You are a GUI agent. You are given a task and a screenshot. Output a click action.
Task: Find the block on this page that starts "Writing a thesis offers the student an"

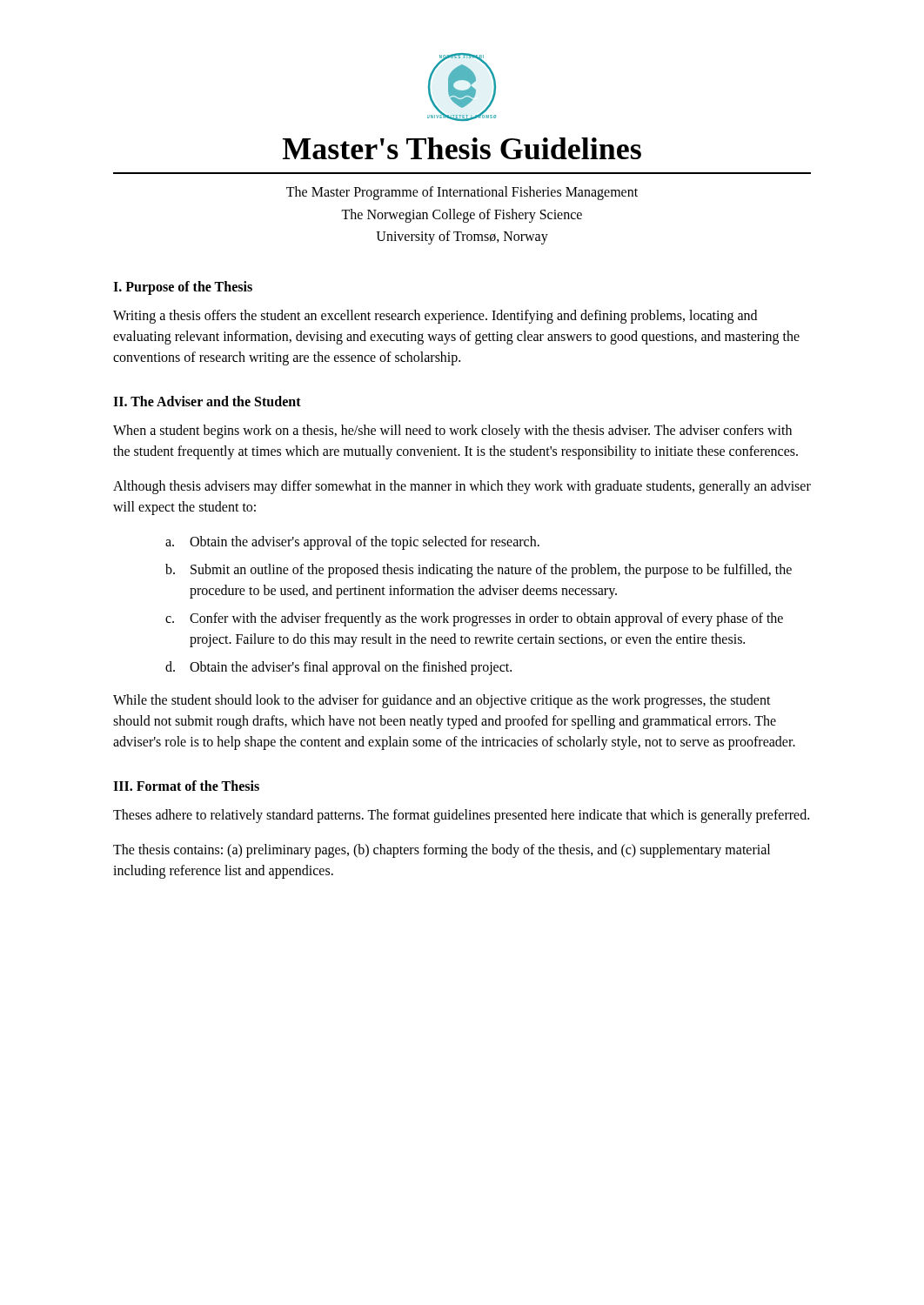click(456, 336)
